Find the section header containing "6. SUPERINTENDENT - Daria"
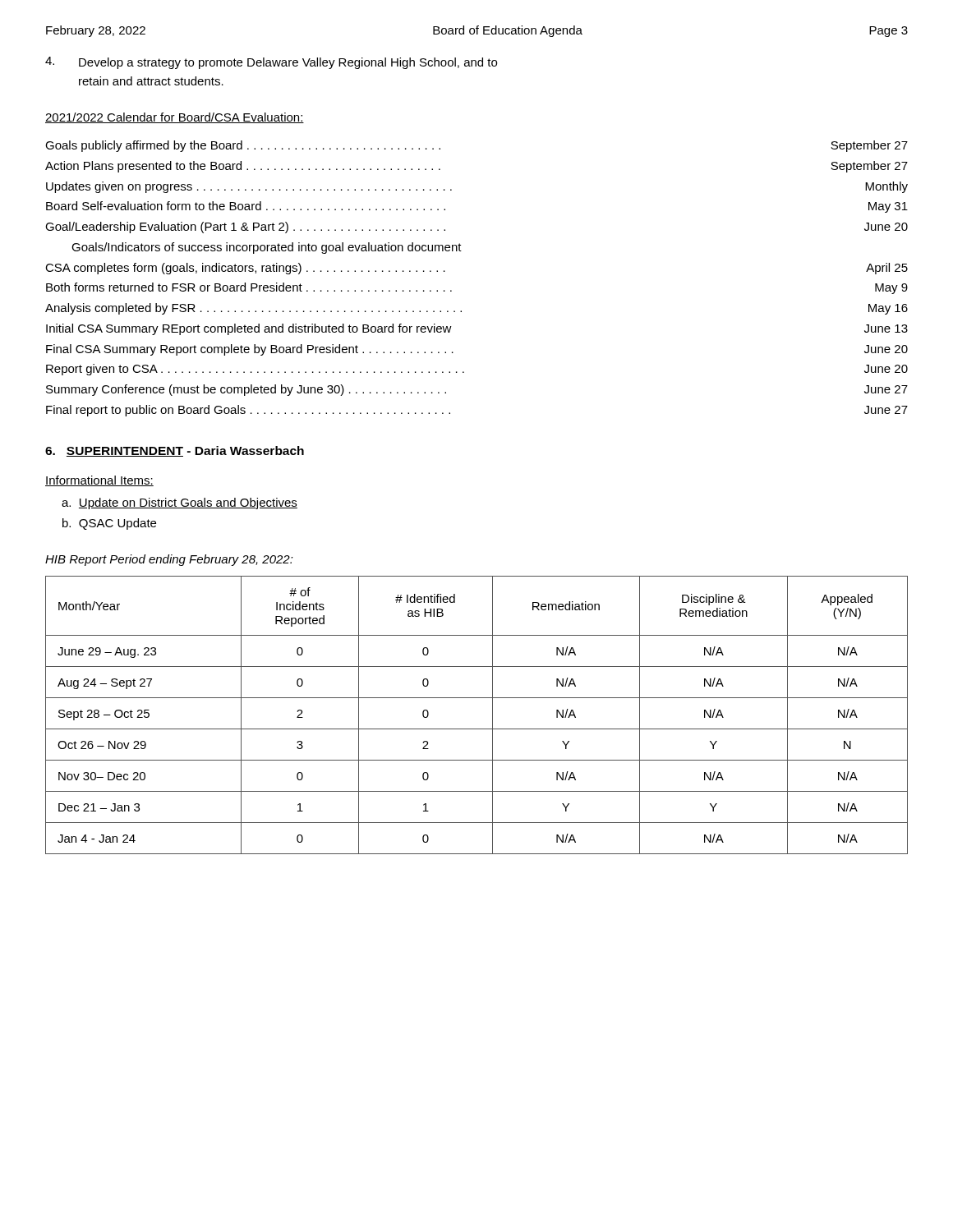 click(175, 450)
